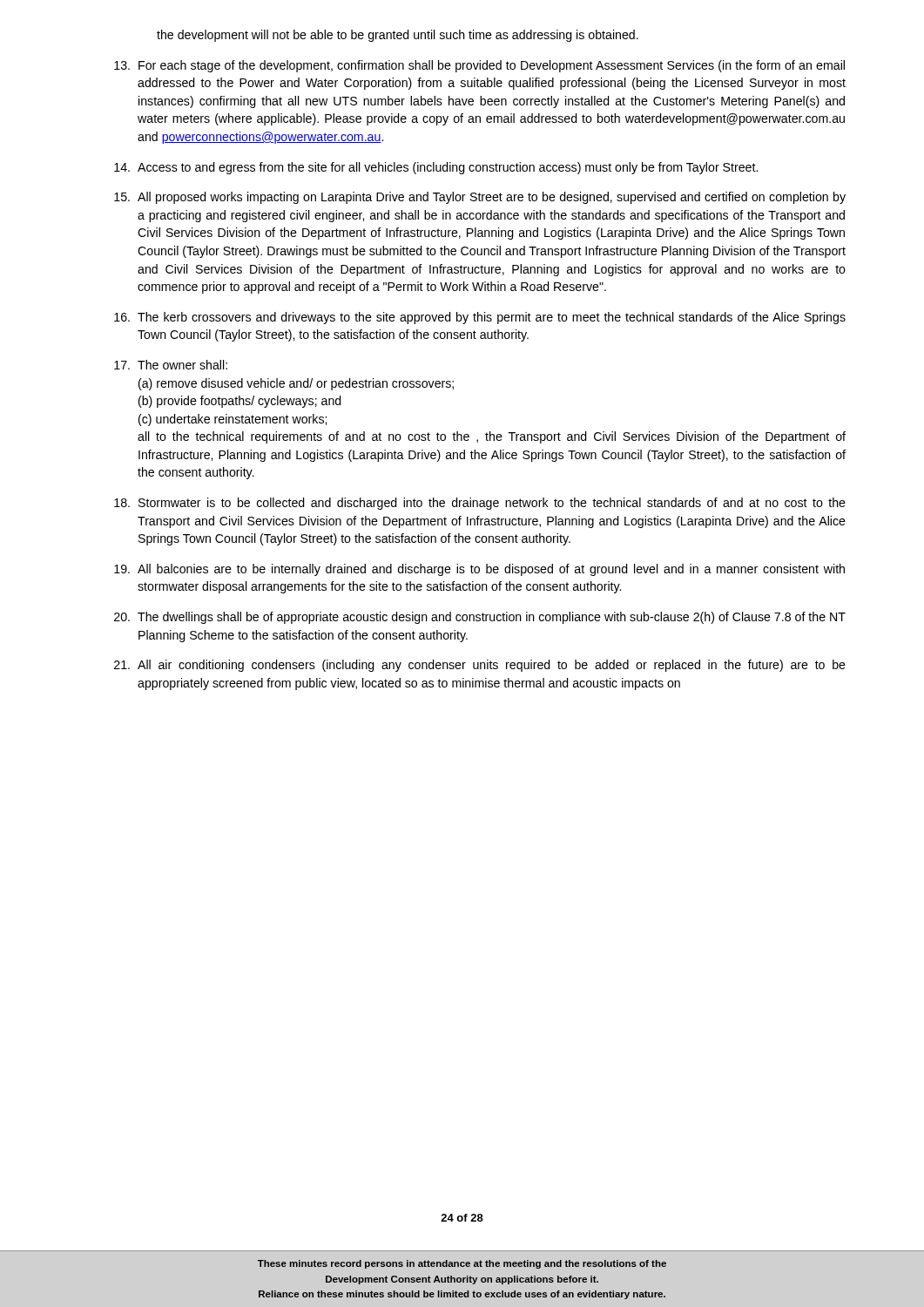Find the passage starting "14. Access to and egress from the site"

(x=466, y=167)
